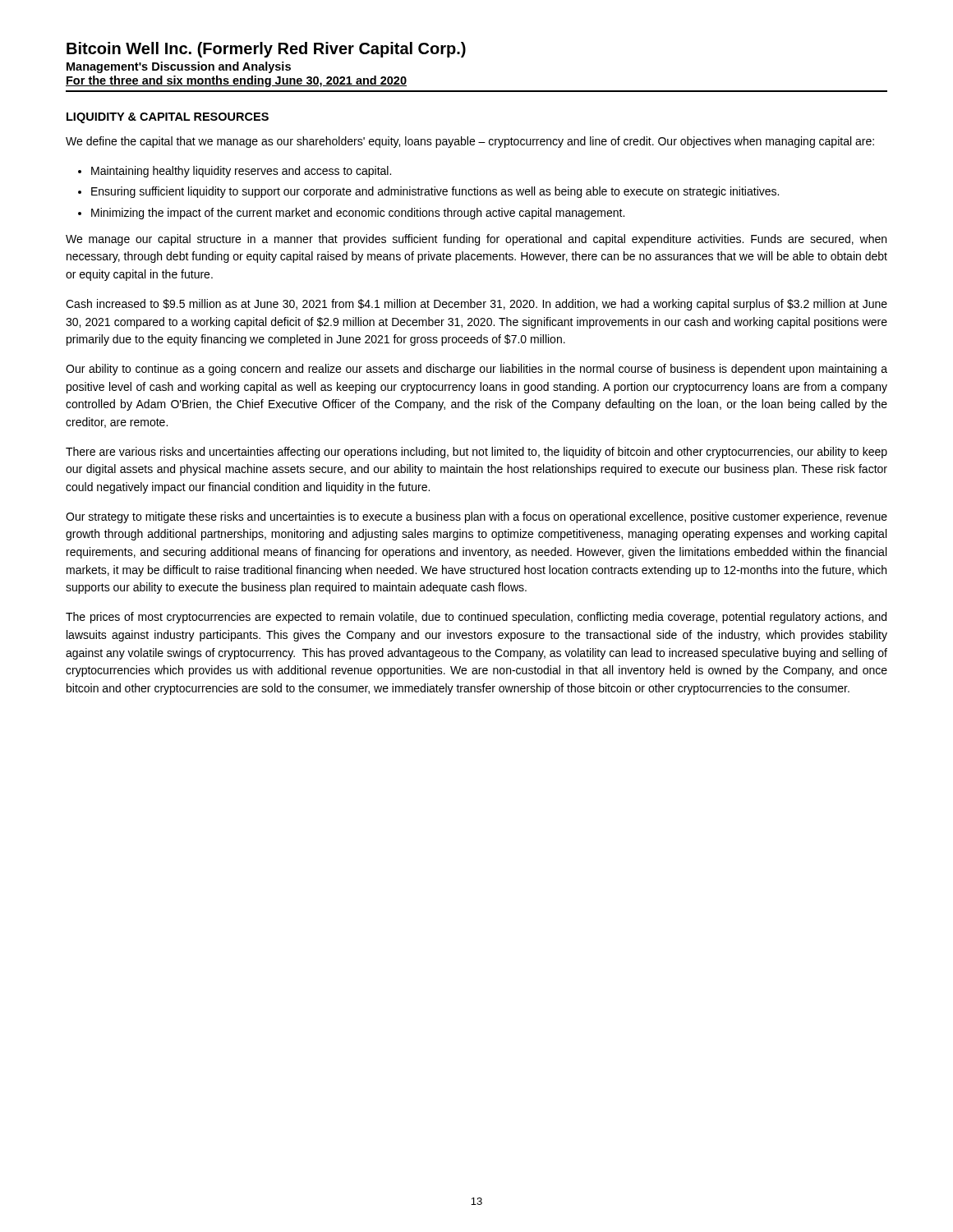
Task: Point to the block beginning "We define the"
Action: (x=470, y=141)
